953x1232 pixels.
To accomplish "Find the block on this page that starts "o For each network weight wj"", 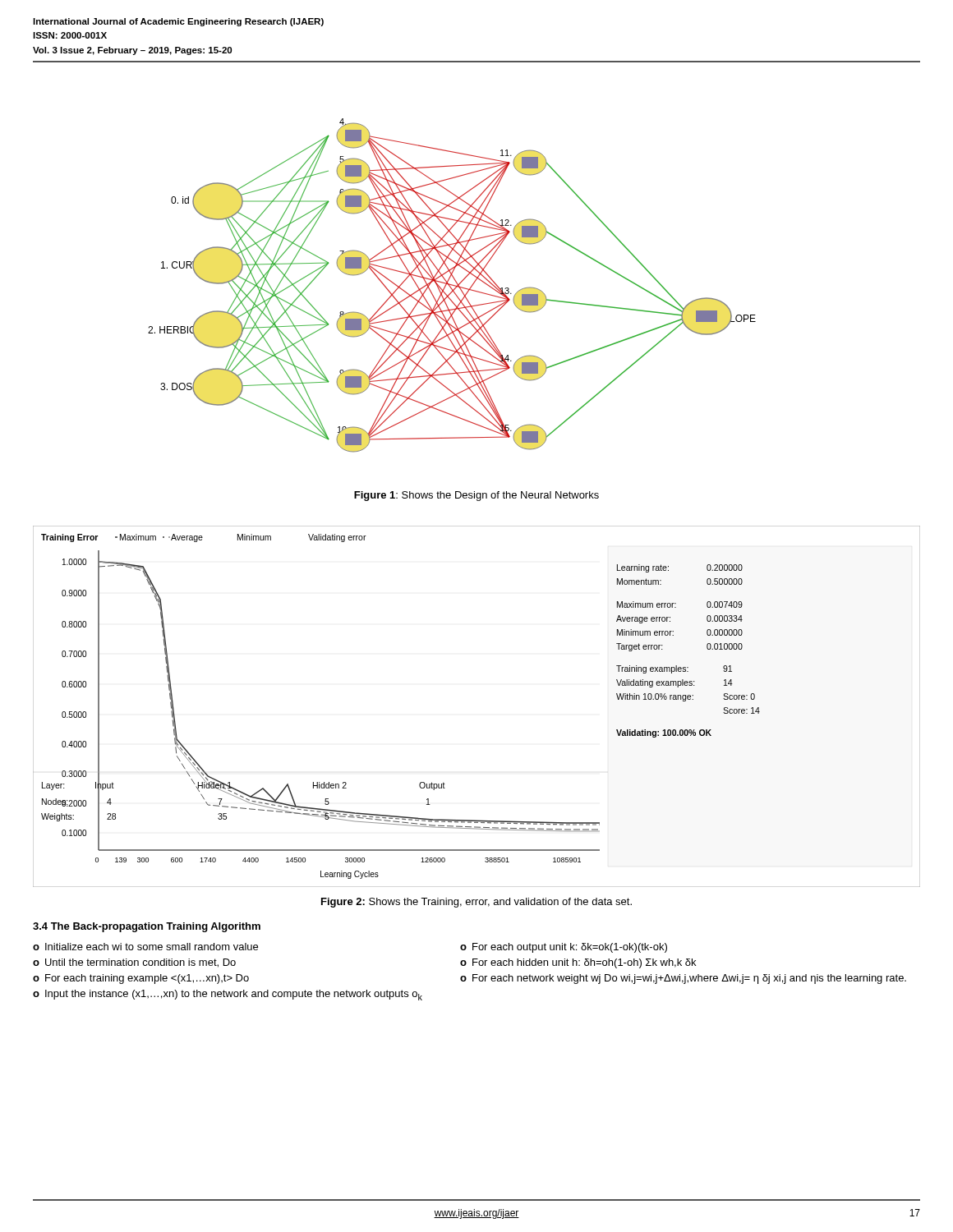I will [684, 978].
